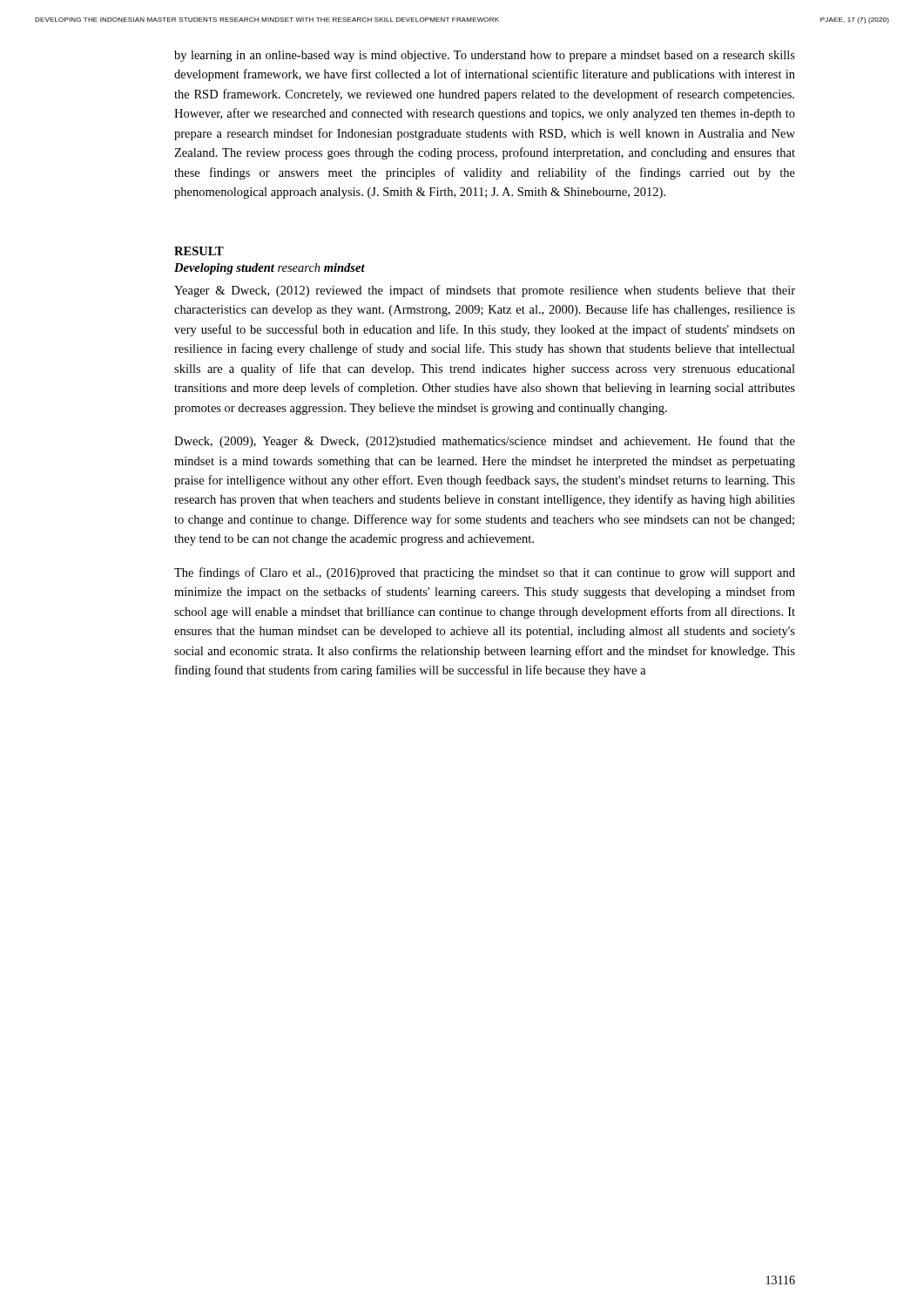Find the text block that says "Yeager & Dweck, (2012) reviewed the impact"
The width and height of the screenshot is (924, 1307).
pyautogui.click(x=485, y=349)
